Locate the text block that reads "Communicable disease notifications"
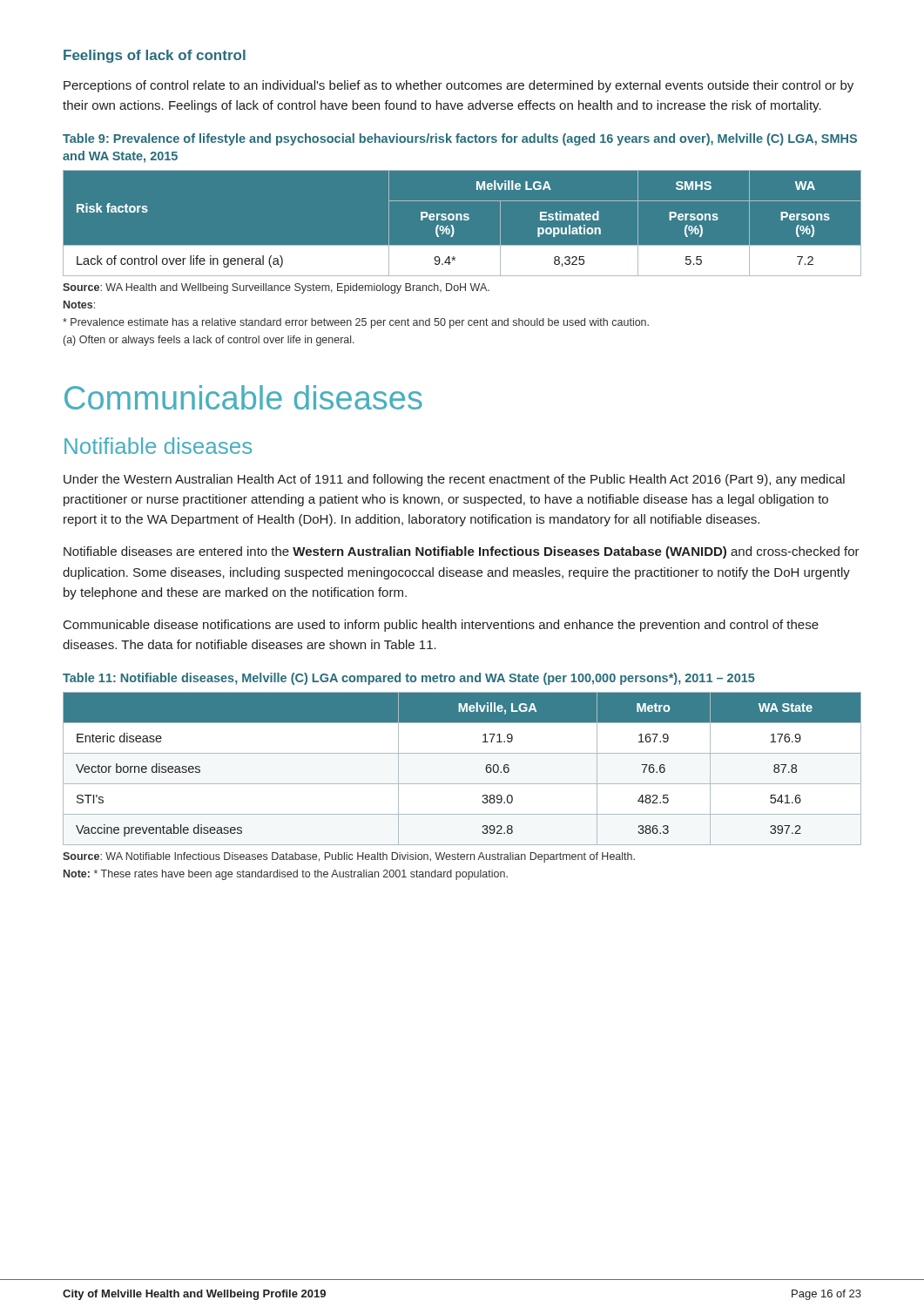 (x=441, y=635)
